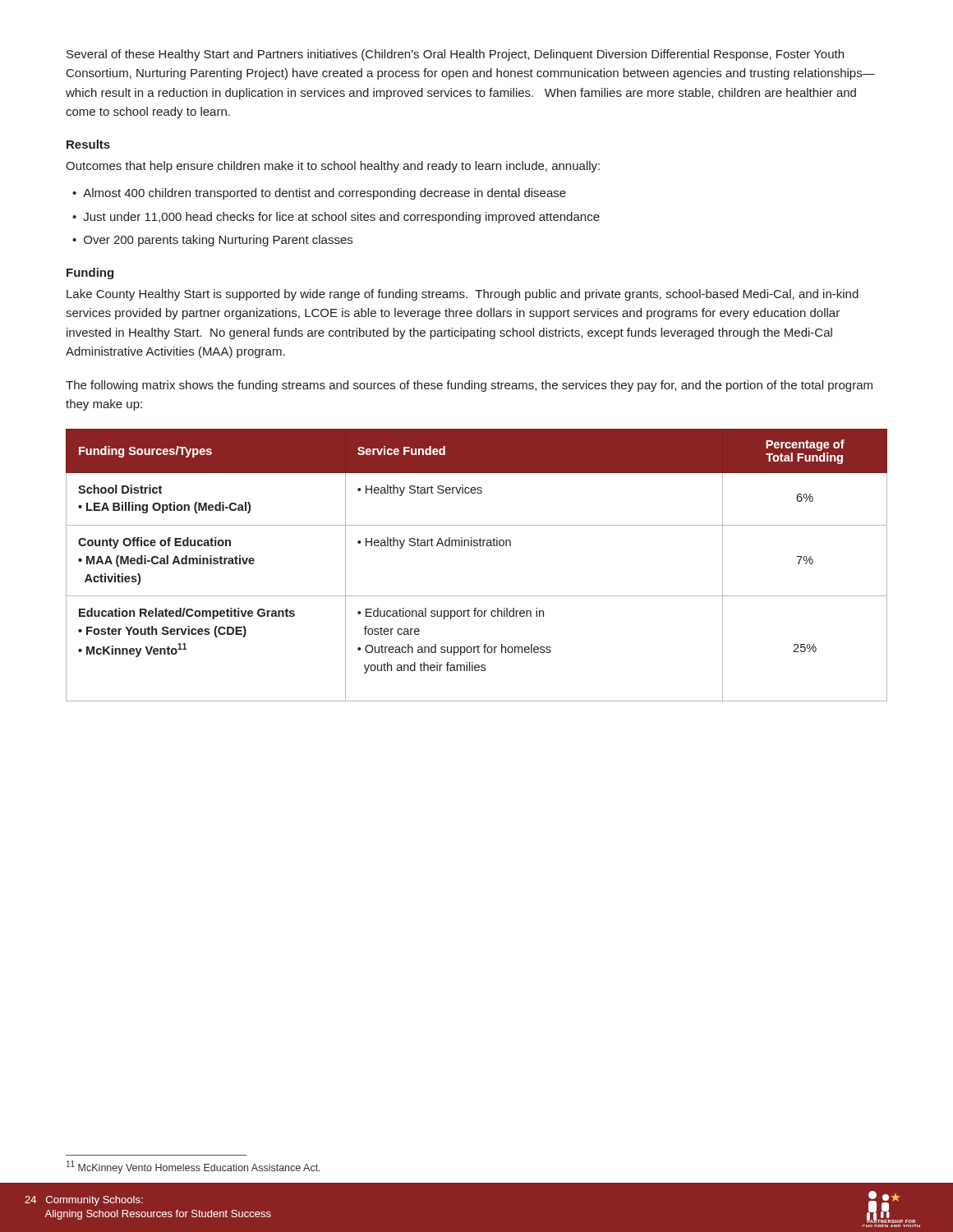The height and width of the screenshot is (1232, 953).
Task: Navigate to the block starting "The following matrix shows the funding streams"
Action: coord(470,394)
